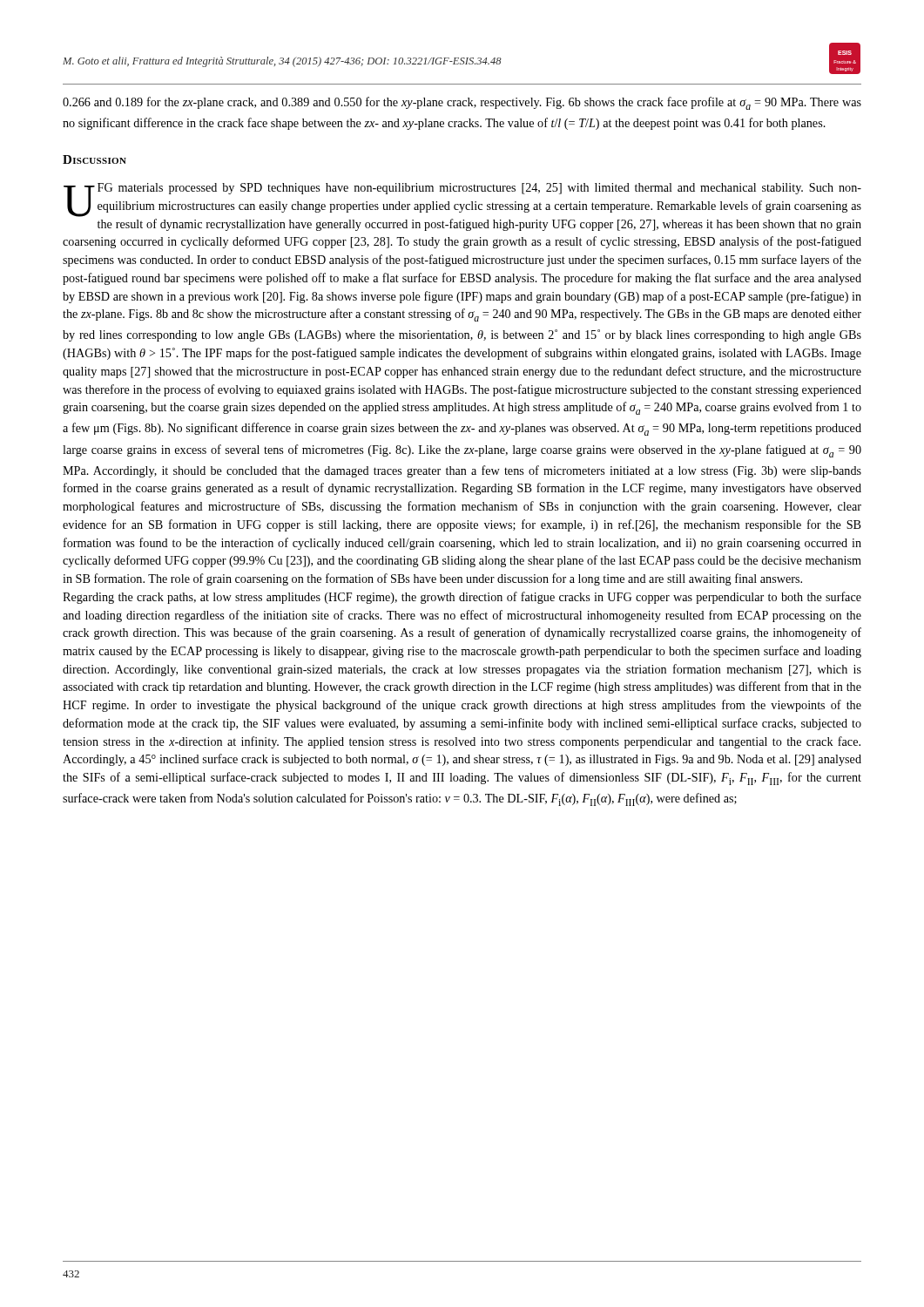Locate the block of text that opens with "Regarding the crack paths, at"
Screen dimensions: 1307x924
462,699
